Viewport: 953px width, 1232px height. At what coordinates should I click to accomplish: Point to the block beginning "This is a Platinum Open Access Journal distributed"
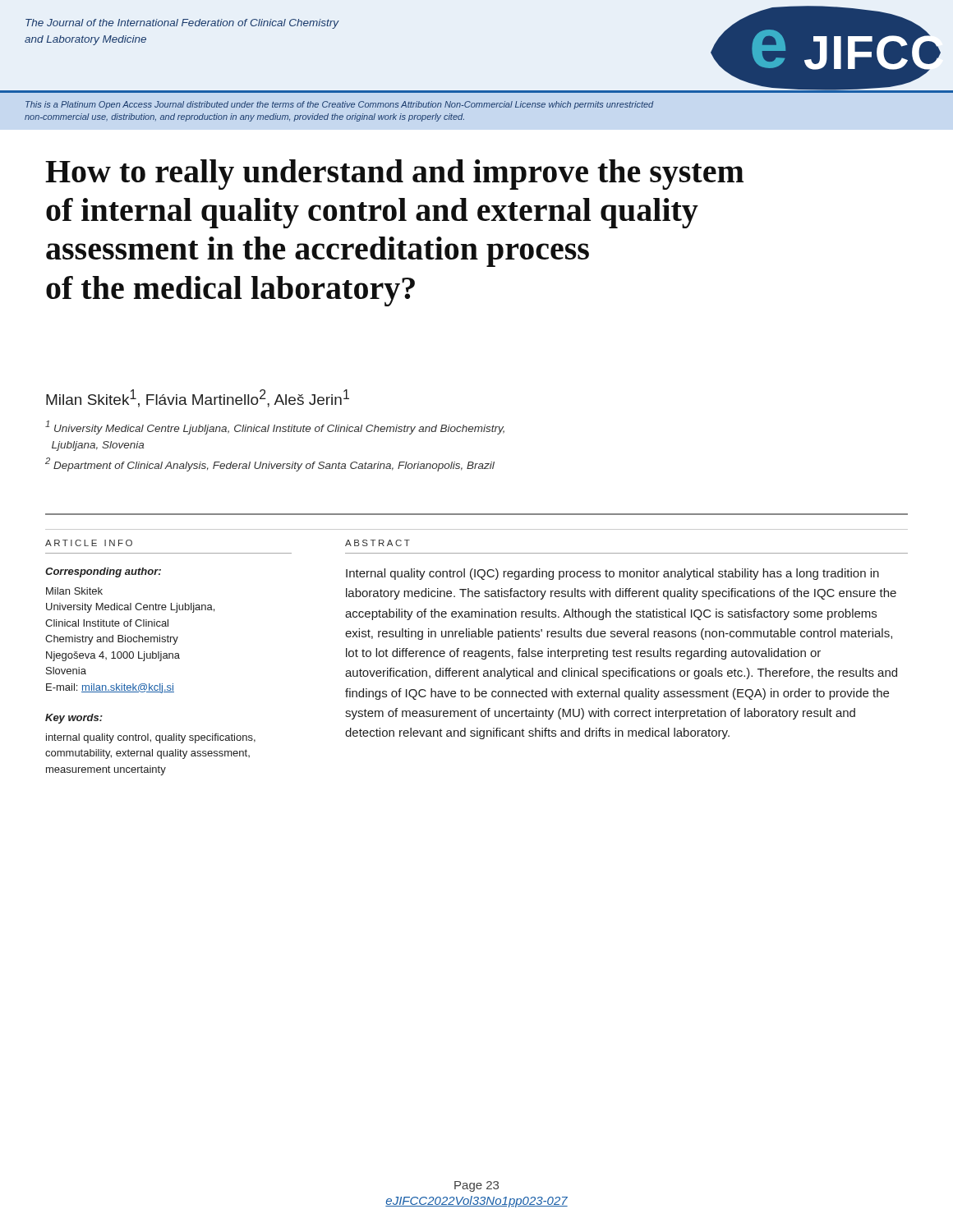click(x=339, y=111)
